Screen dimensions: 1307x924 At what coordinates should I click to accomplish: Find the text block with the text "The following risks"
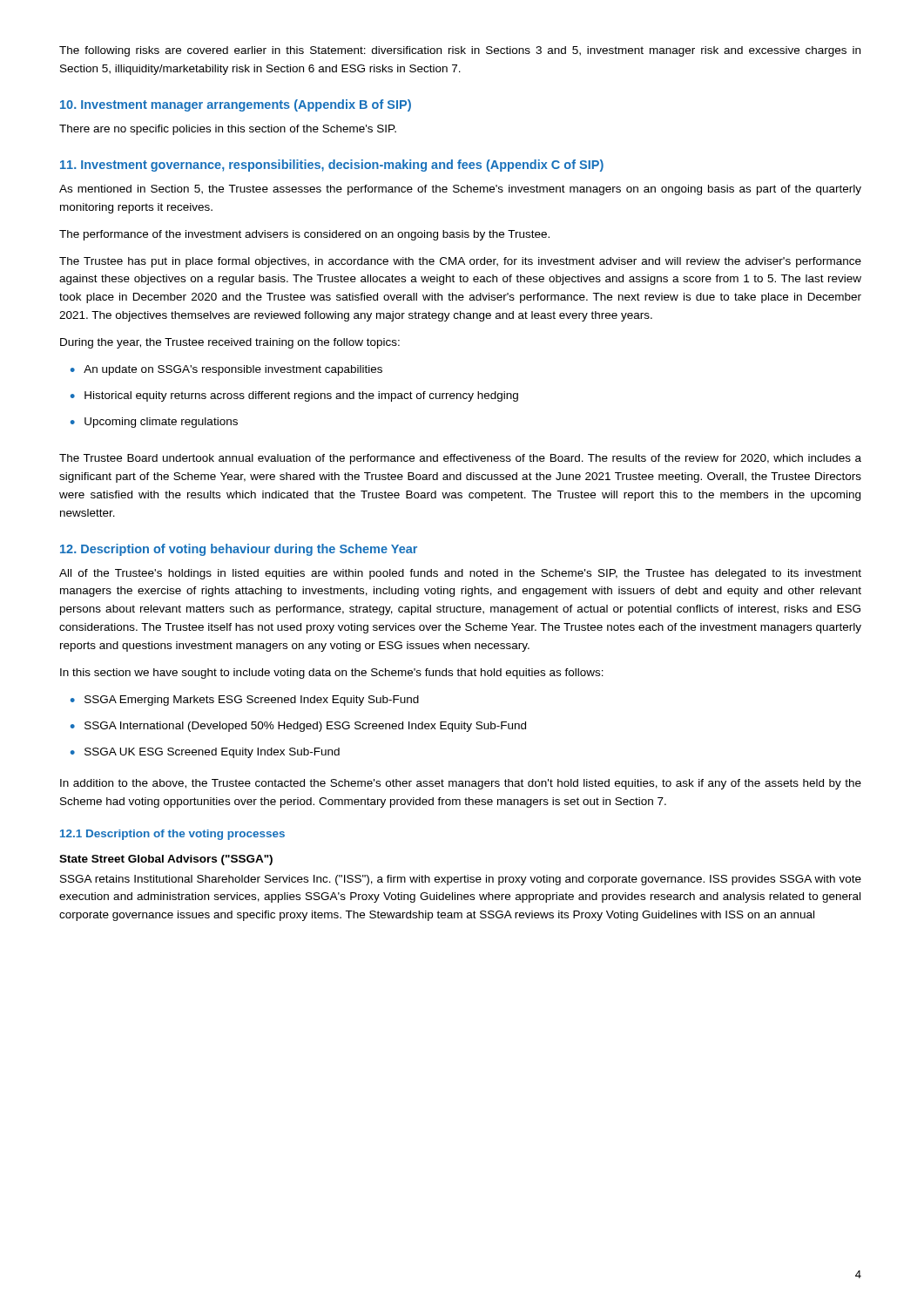pos(460,59)
